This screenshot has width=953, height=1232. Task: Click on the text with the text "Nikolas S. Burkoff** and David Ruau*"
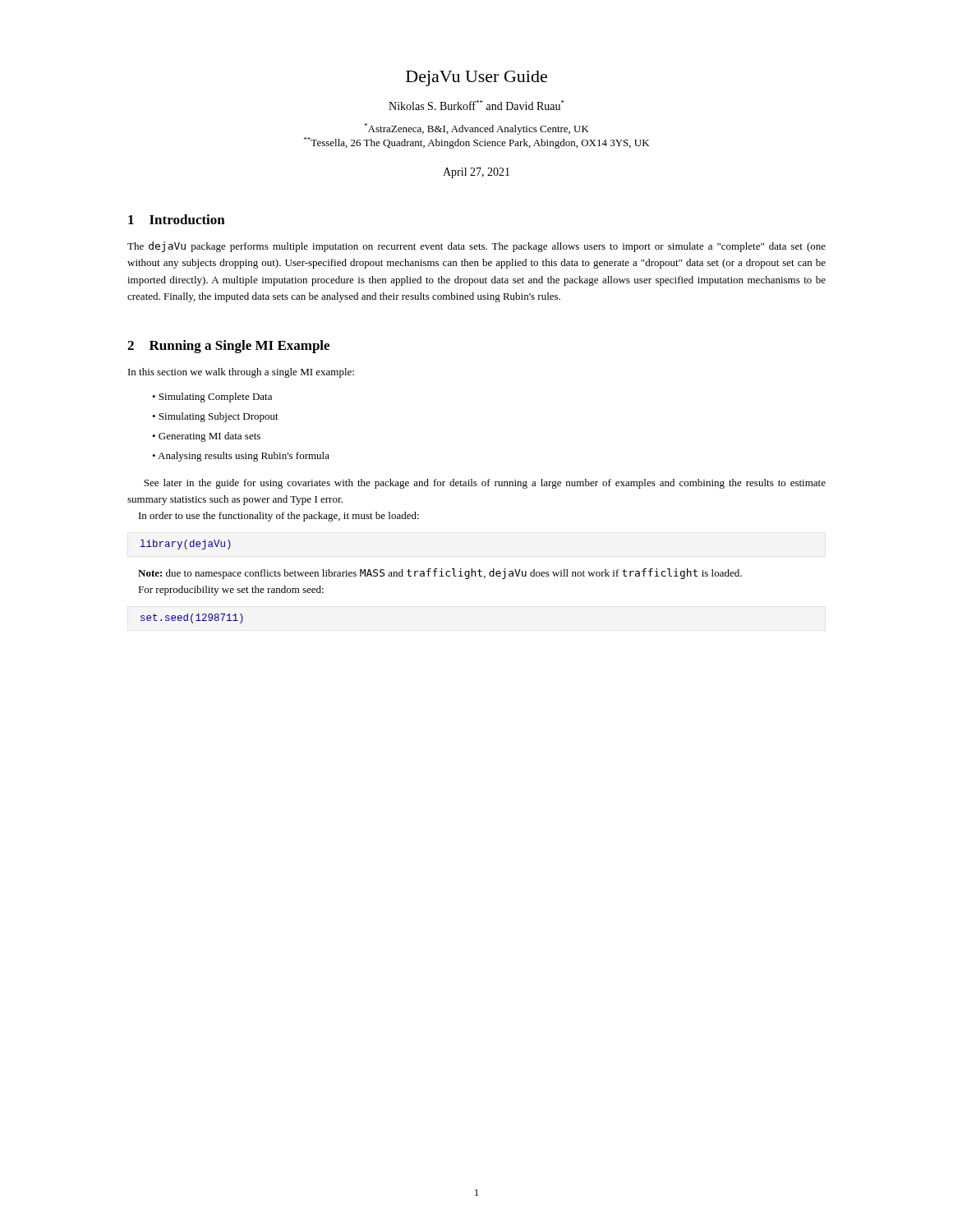pyautogui.click(x=476, y=106)
